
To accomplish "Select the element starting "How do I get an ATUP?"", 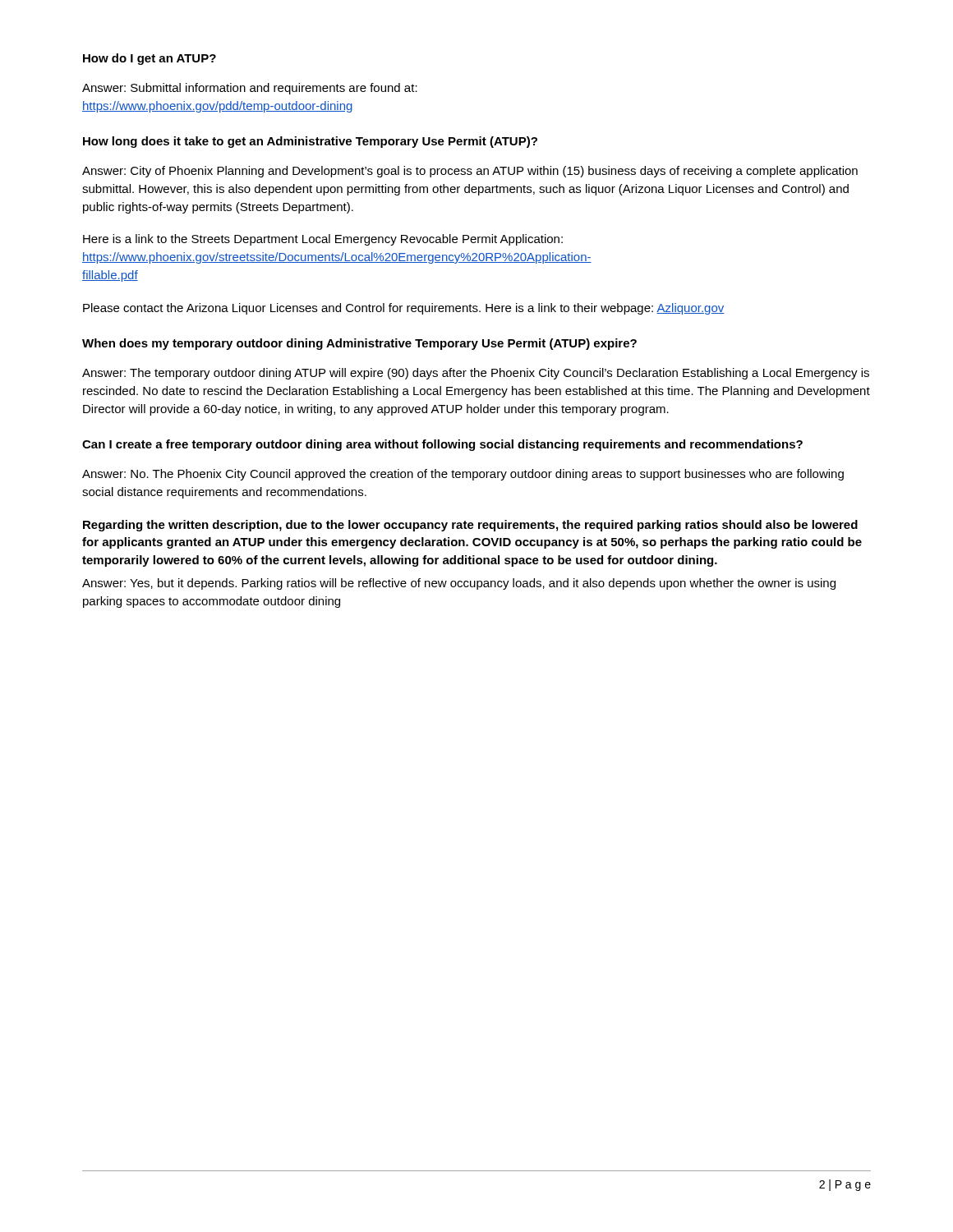I will (x=150, y=59).
